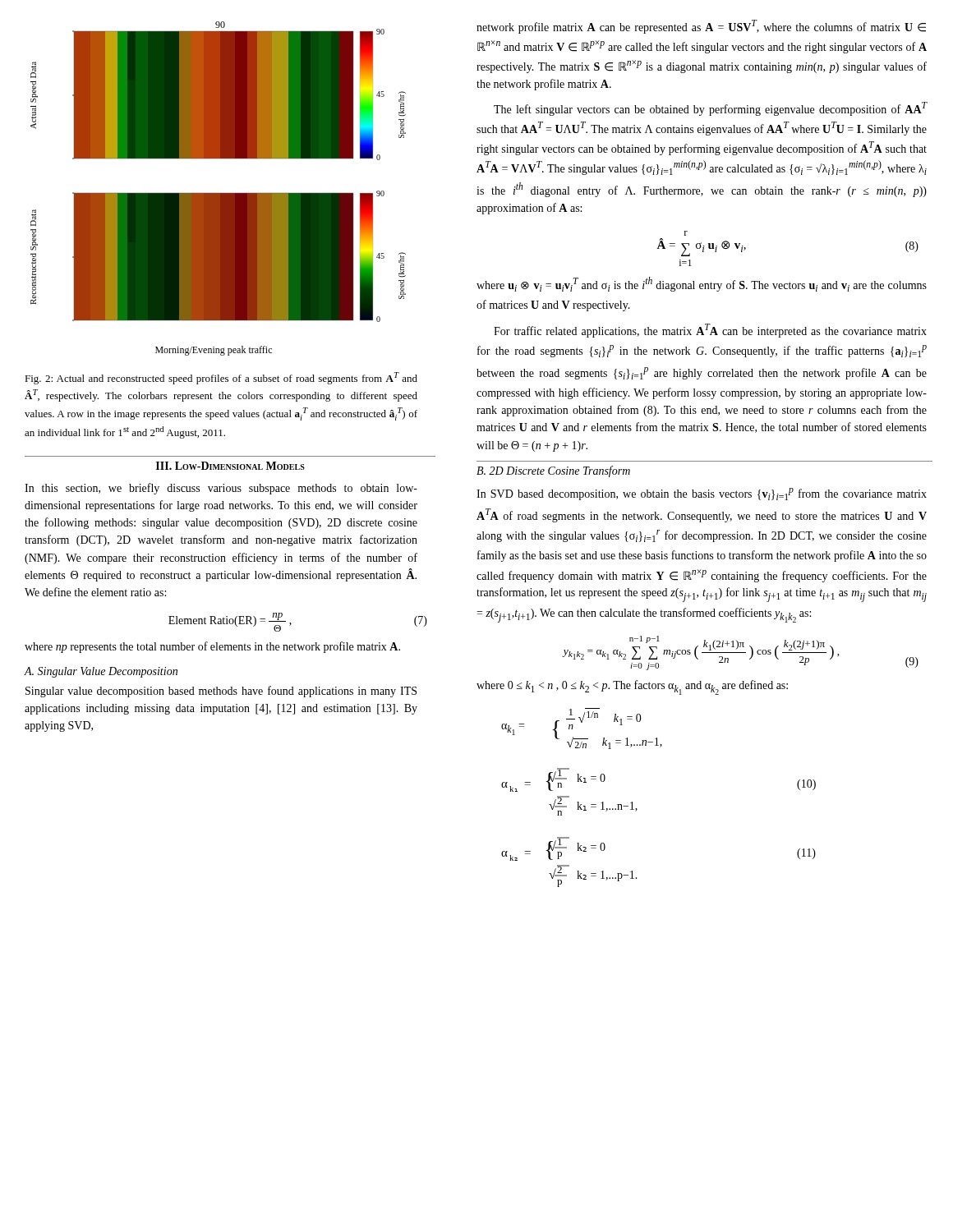This screenshot has height=1232, width=953.
Task: Select the text block containing "network profile matrix A can be represented"
Action: click(702, 117)
